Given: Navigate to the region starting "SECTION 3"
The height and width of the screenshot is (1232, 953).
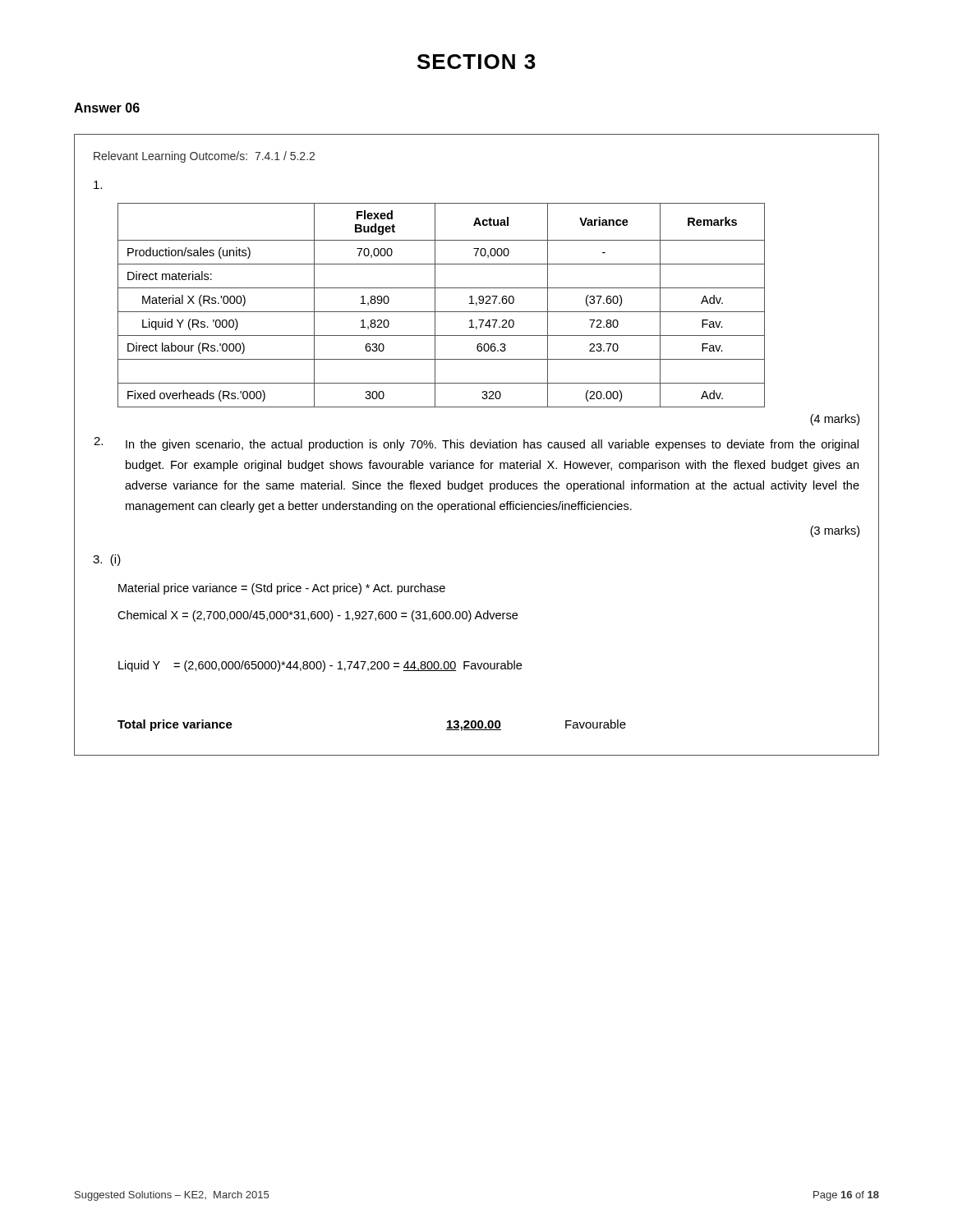Looking at the screenshot, I should [x=476, y=62].
